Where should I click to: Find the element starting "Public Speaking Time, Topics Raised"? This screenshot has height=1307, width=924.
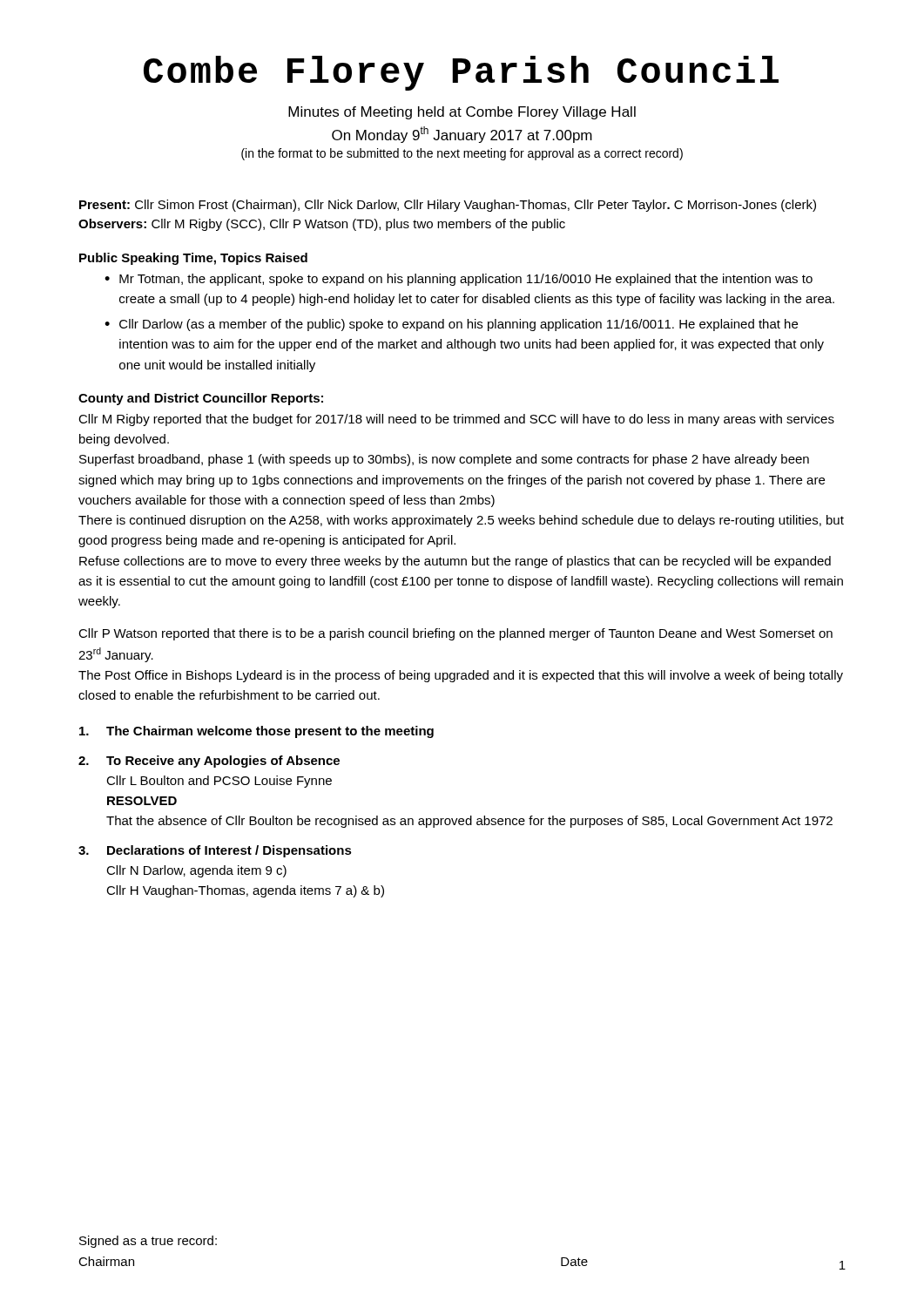pyautogui.click(x=193, y=257)
